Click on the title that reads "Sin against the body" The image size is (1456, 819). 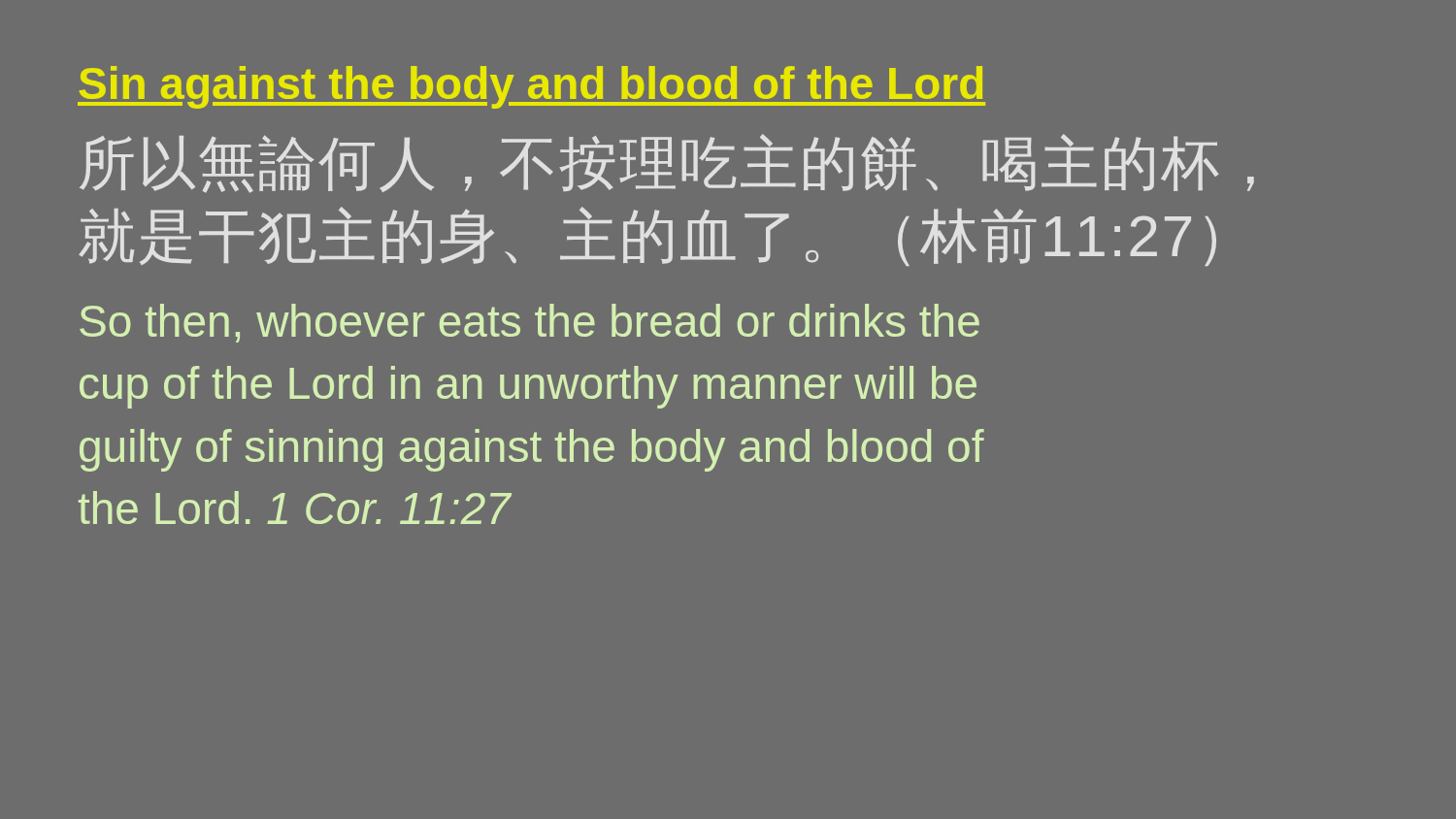tap(532, 84)
